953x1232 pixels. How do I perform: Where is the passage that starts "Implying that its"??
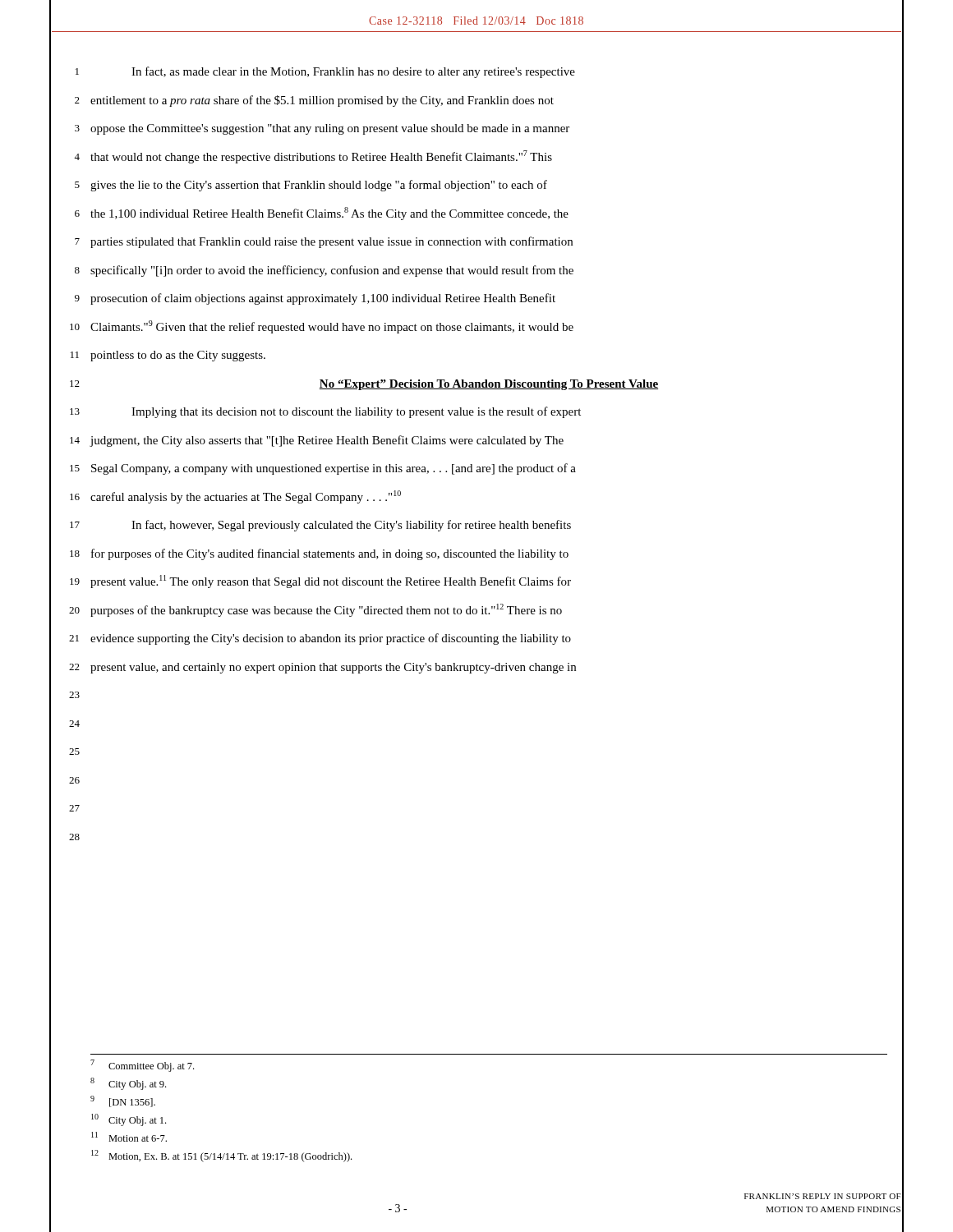489,454
